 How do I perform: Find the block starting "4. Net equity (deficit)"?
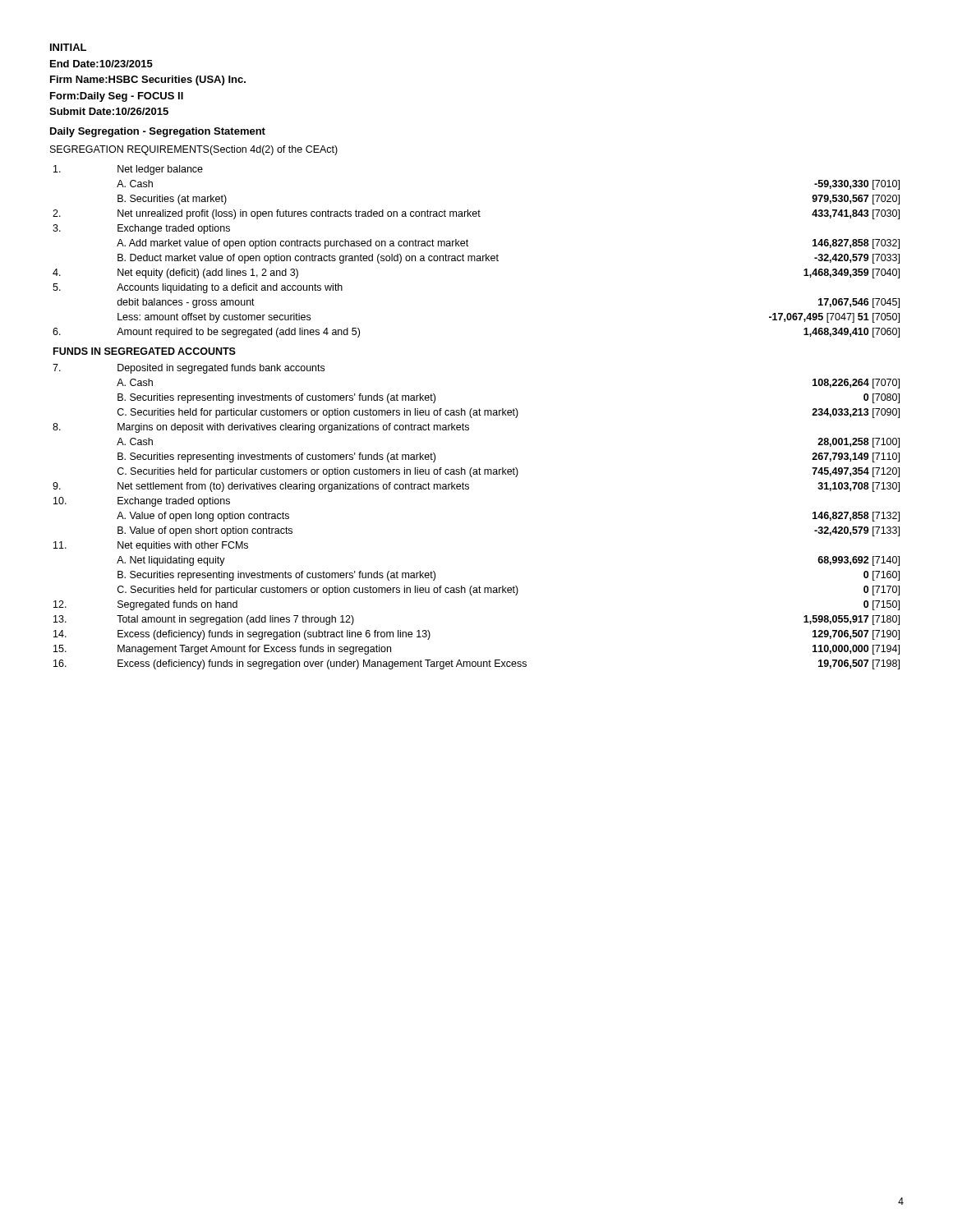[476, 272]
